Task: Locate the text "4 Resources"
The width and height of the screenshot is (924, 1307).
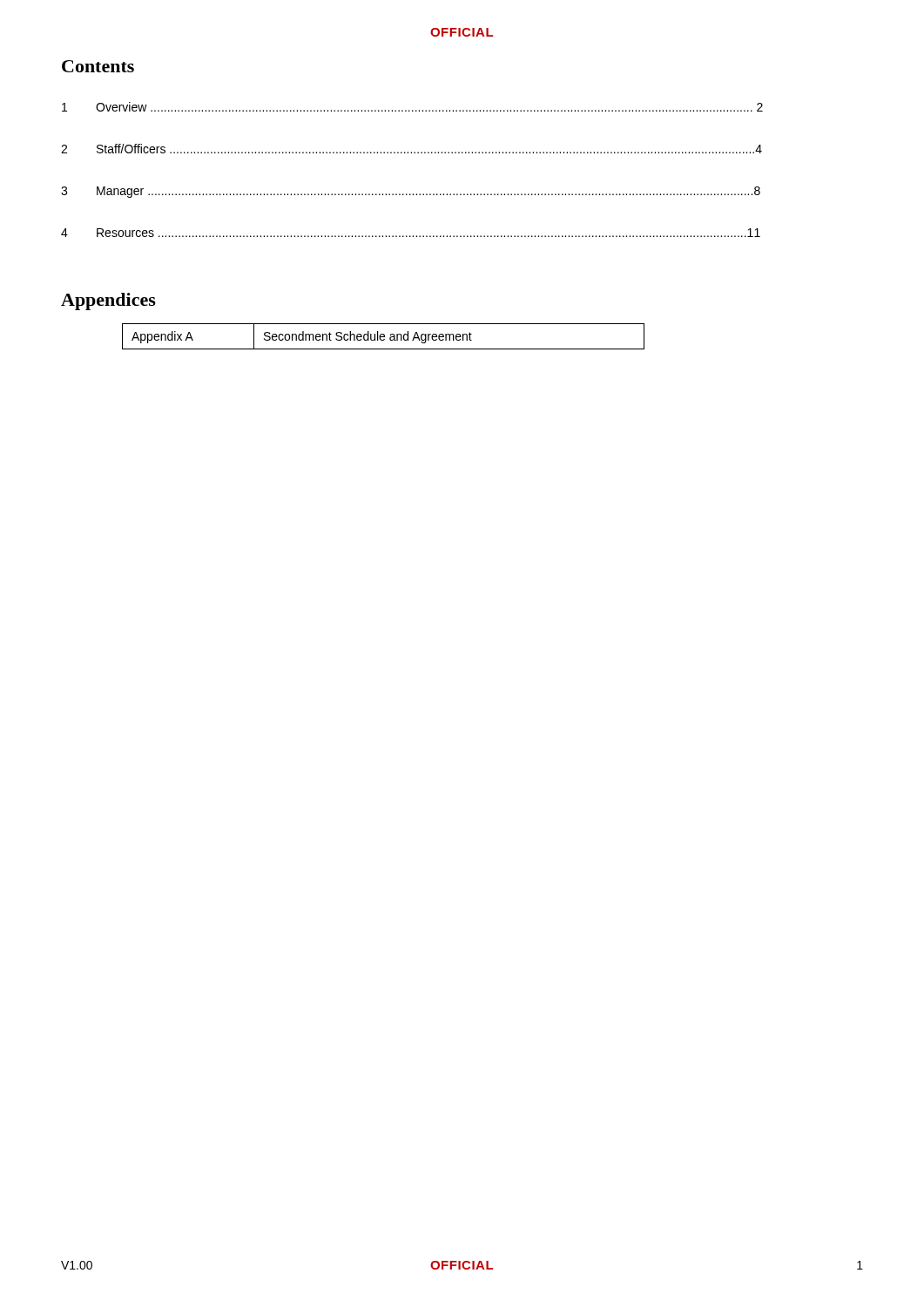Action: point(440,233)
